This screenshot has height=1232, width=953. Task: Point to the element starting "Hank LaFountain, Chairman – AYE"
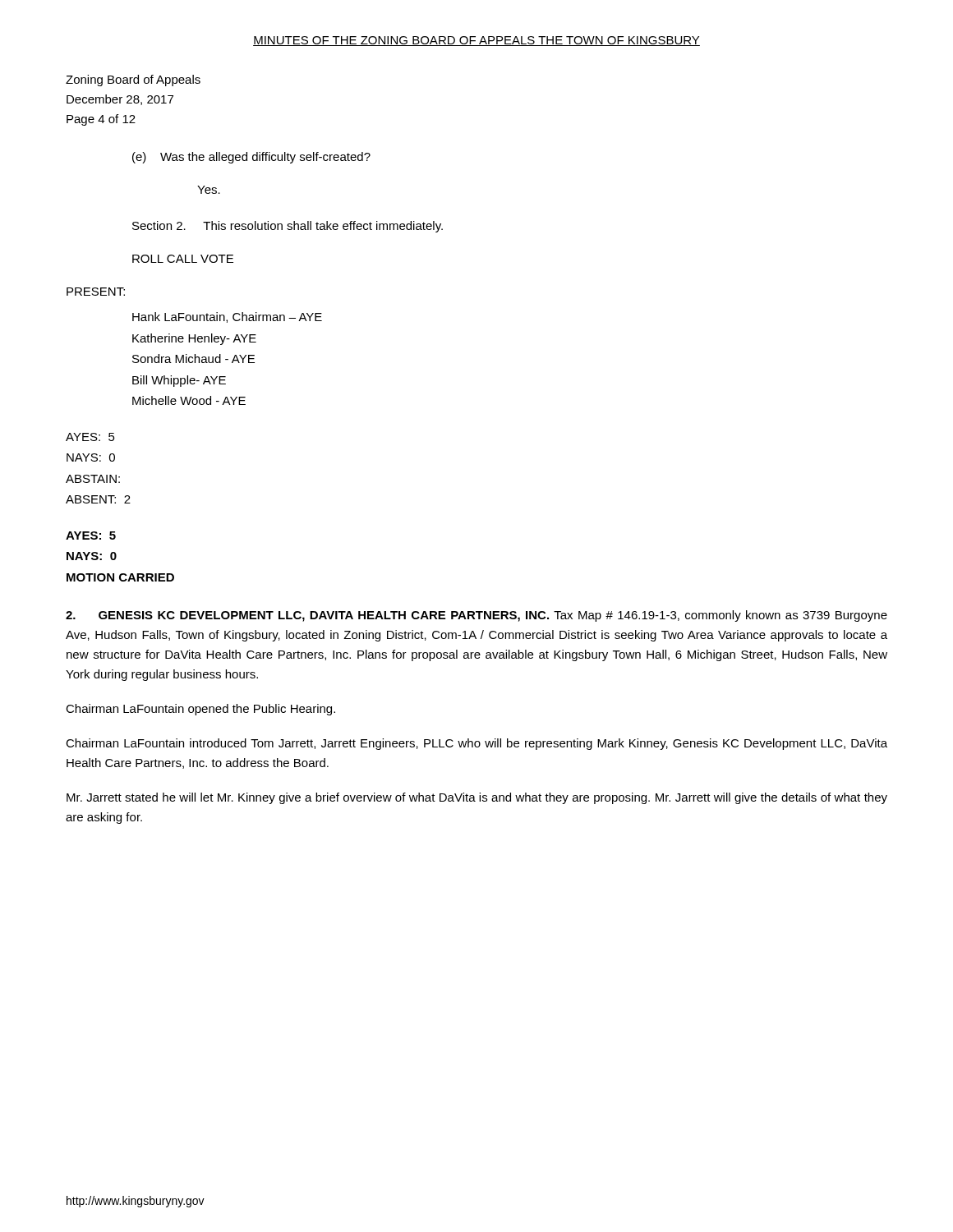(x=227, y=317)
